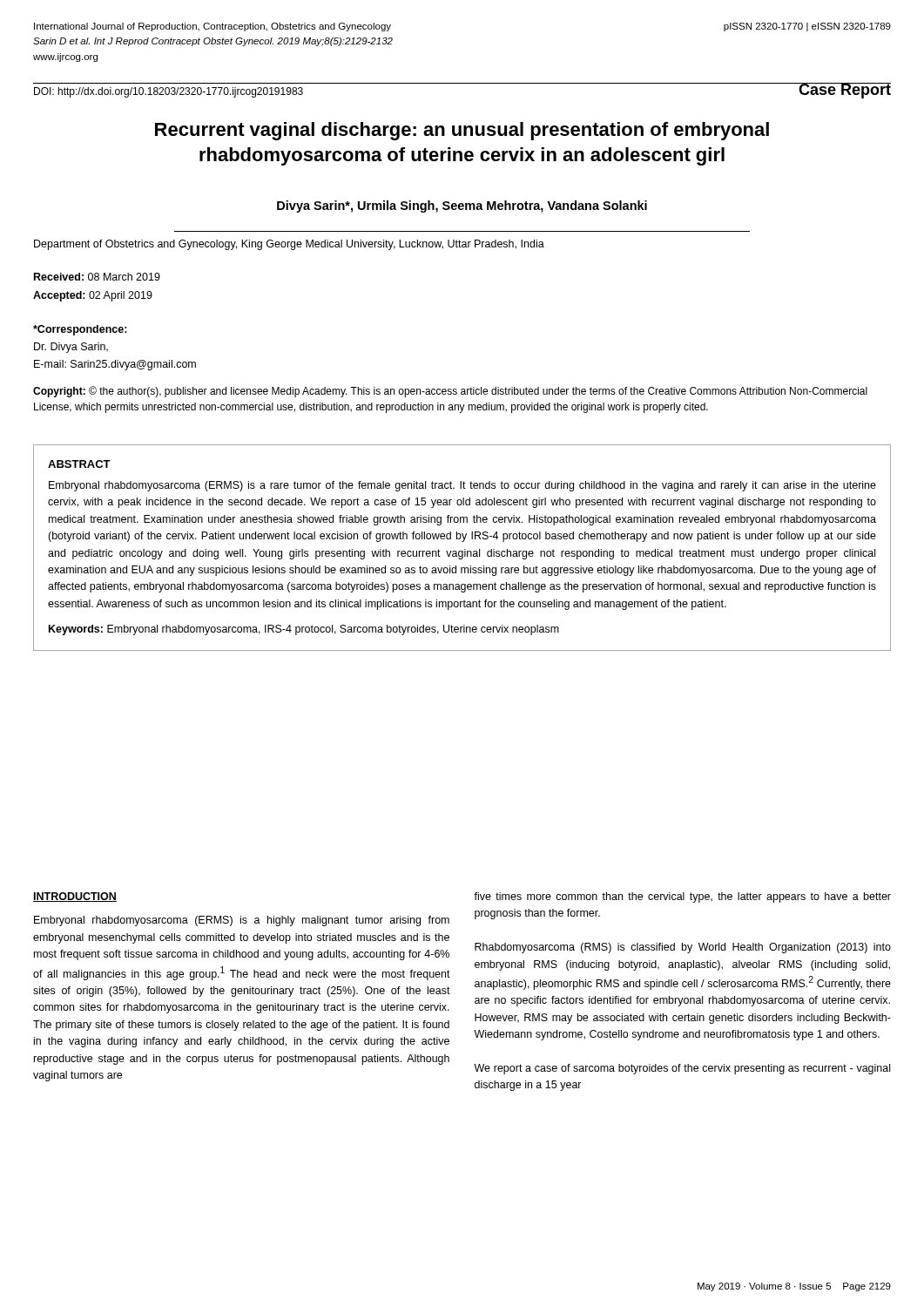Navigate to the block starting "five times more common than the"
The width and height of the screenshot is (924, 1307).
(683, 991)
